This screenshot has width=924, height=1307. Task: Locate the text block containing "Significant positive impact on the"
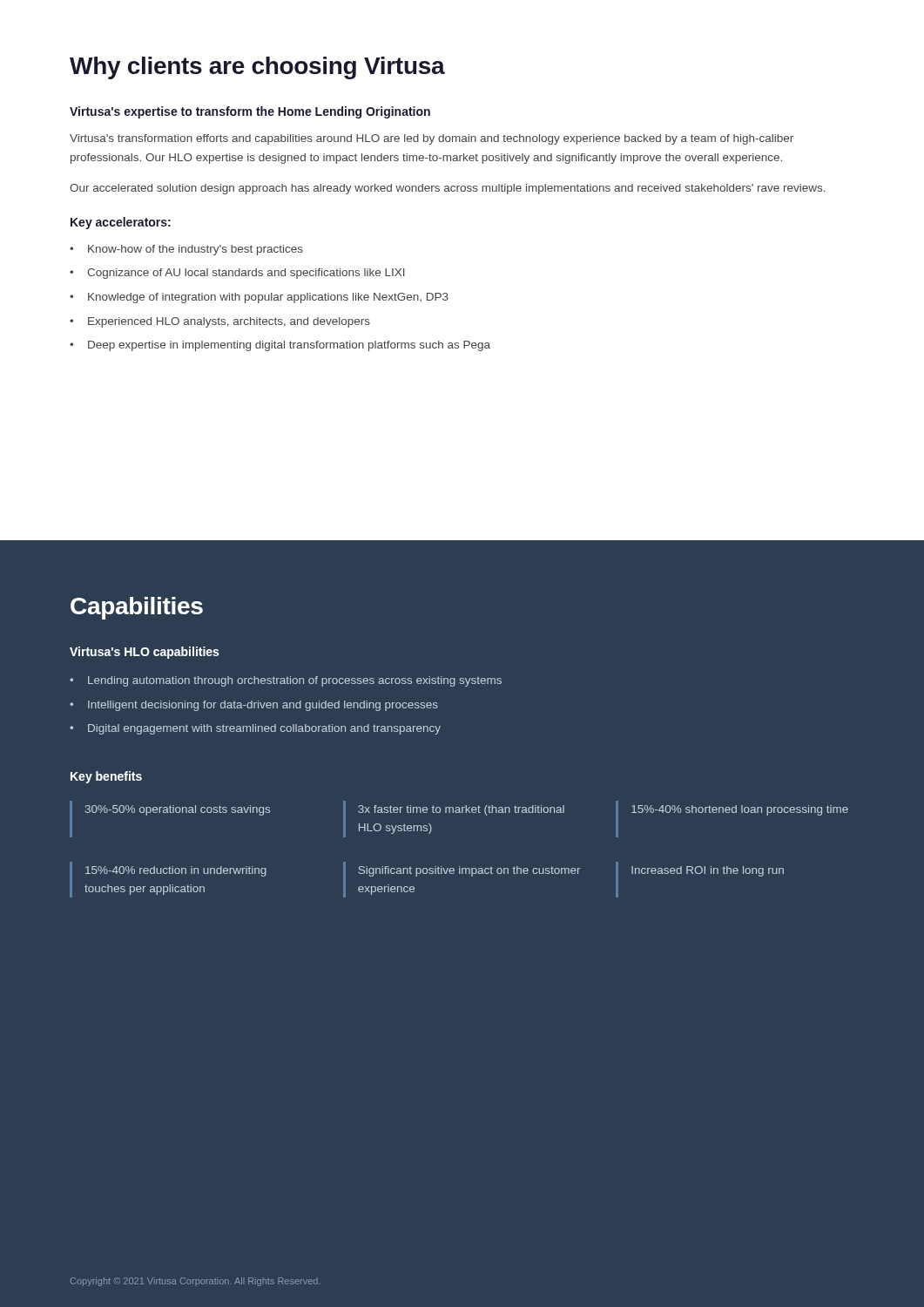coord(469,879)
